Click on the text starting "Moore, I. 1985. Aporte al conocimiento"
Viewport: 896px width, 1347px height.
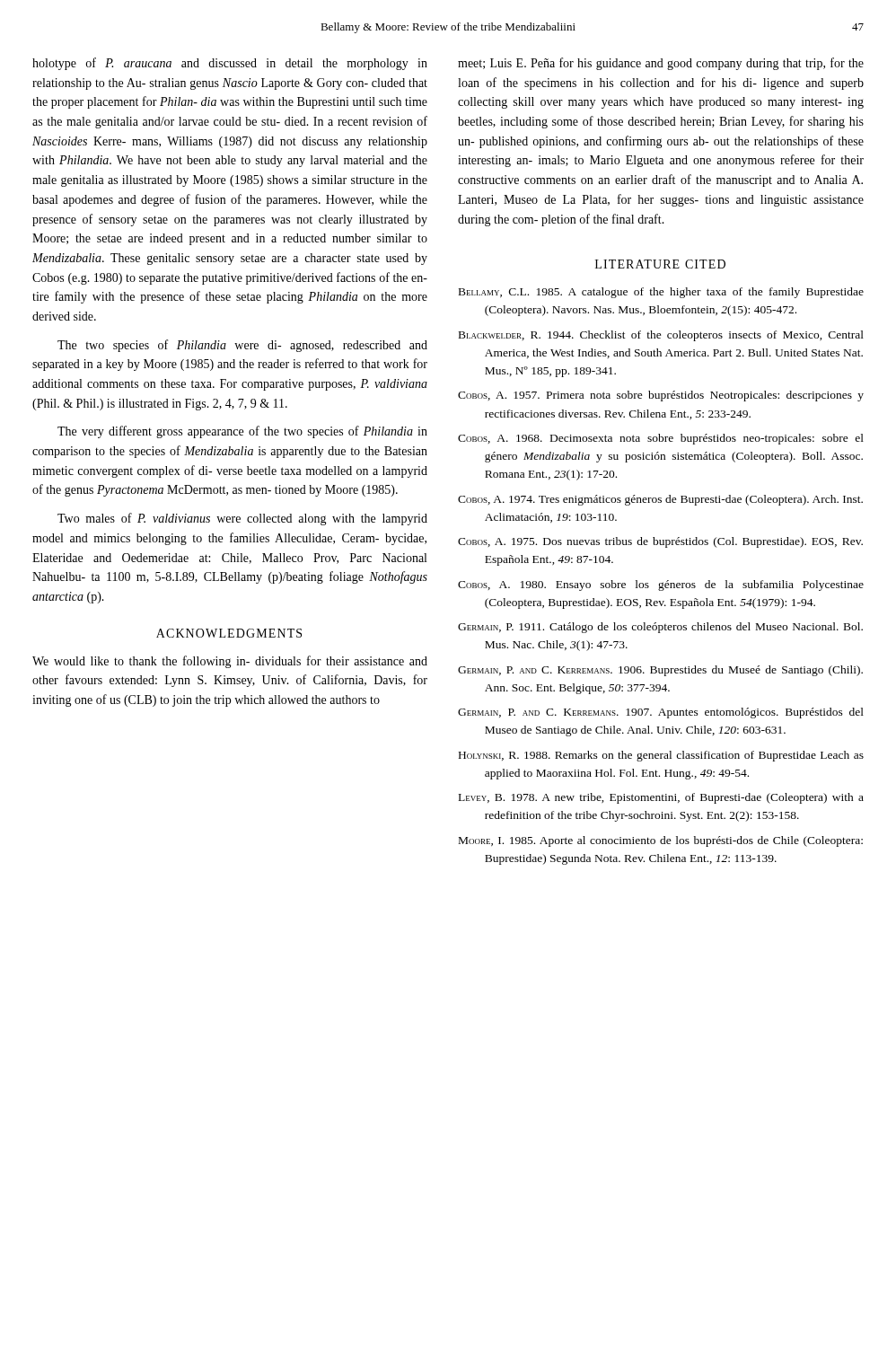coord(661,849)
